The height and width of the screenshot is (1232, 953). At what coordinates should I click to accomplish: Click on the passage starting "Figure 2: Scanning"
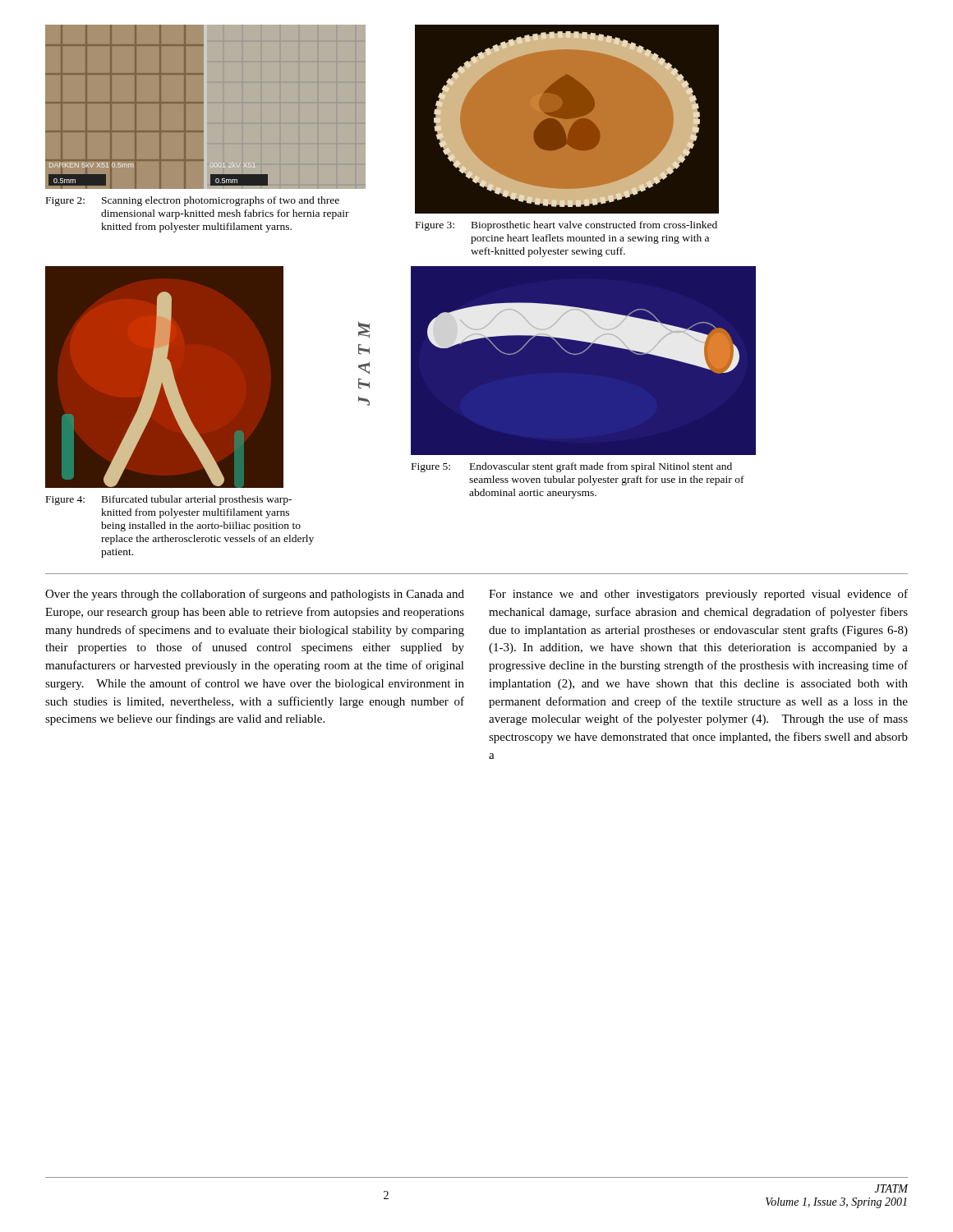coord(205,214)
